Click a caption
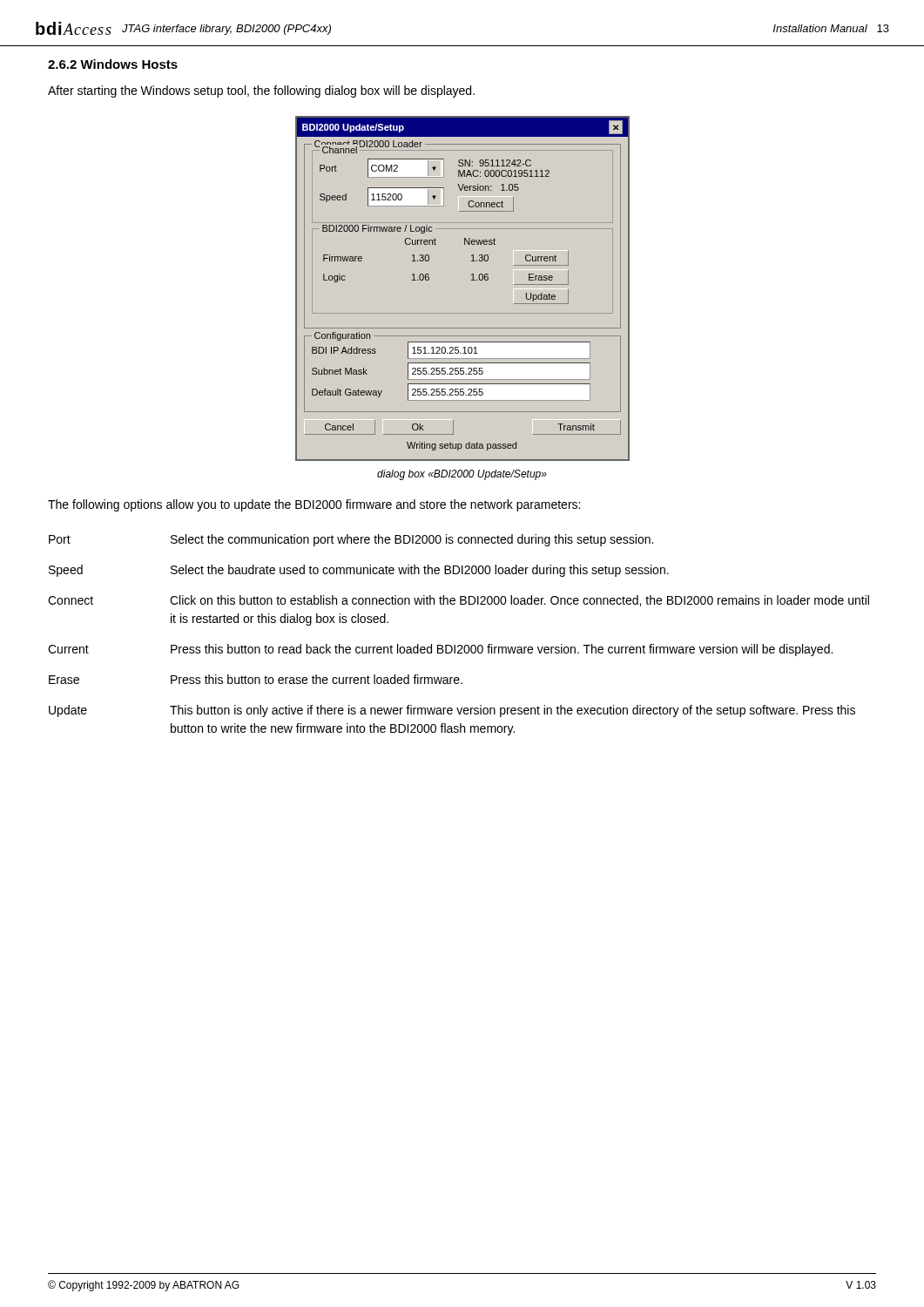The height and width of the screenshot is (1307, 924). pyautogui.click(x=462, y=474)
